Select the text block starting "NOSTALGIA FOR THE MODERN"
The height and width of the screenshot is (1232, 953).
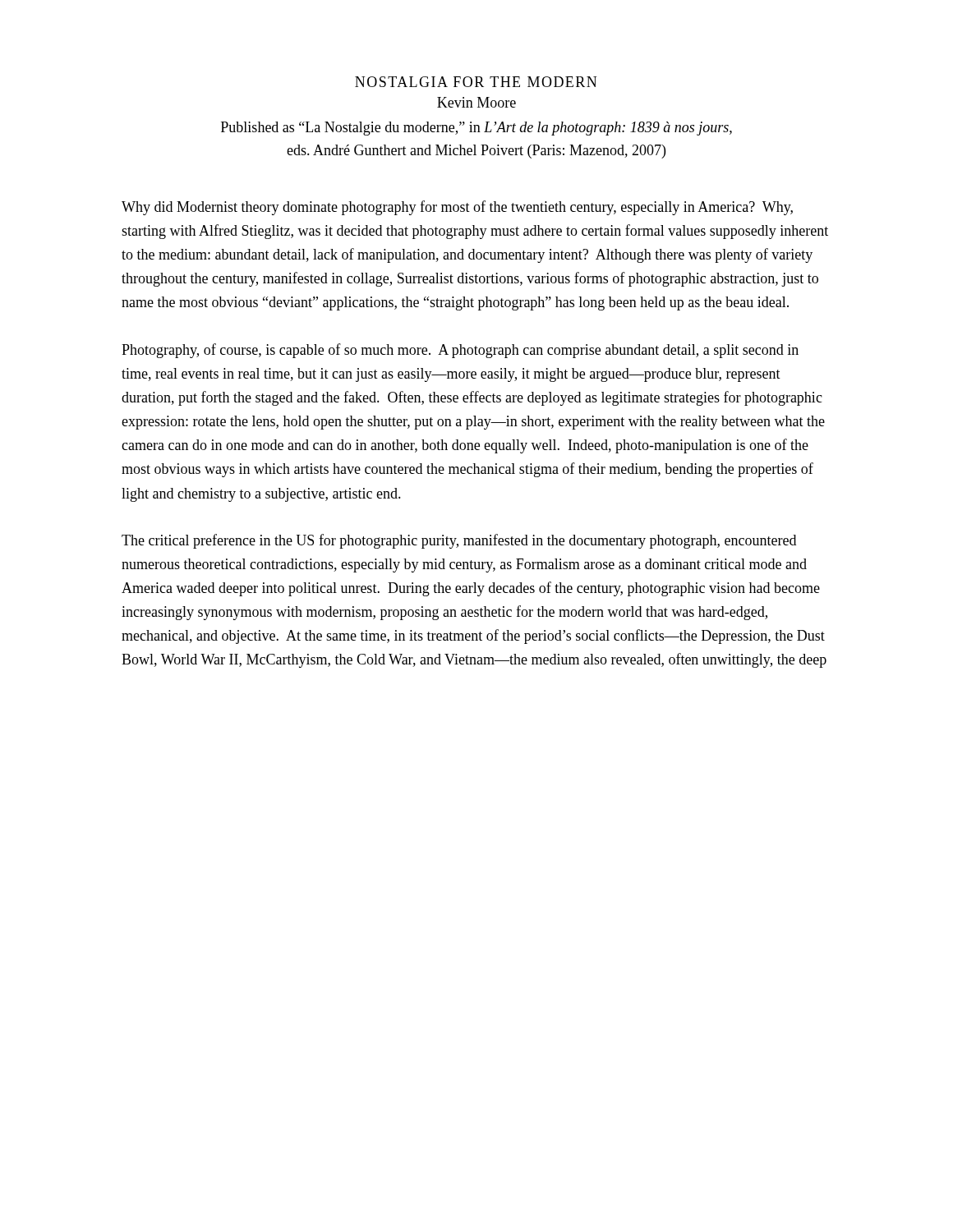[x=476, y=83]
